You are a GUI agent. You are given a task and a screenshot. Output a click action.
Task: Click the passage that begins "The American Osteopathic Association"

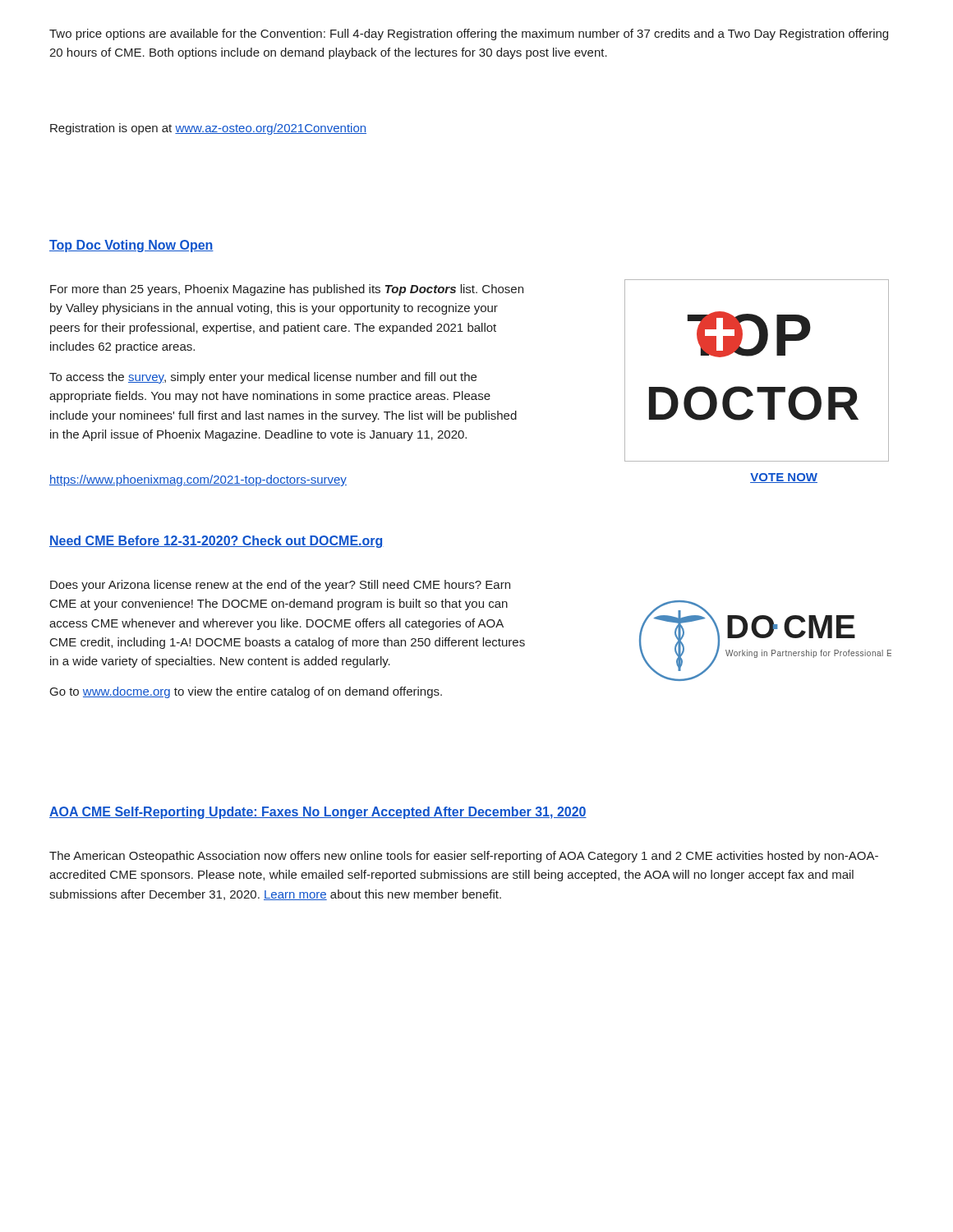464,875
